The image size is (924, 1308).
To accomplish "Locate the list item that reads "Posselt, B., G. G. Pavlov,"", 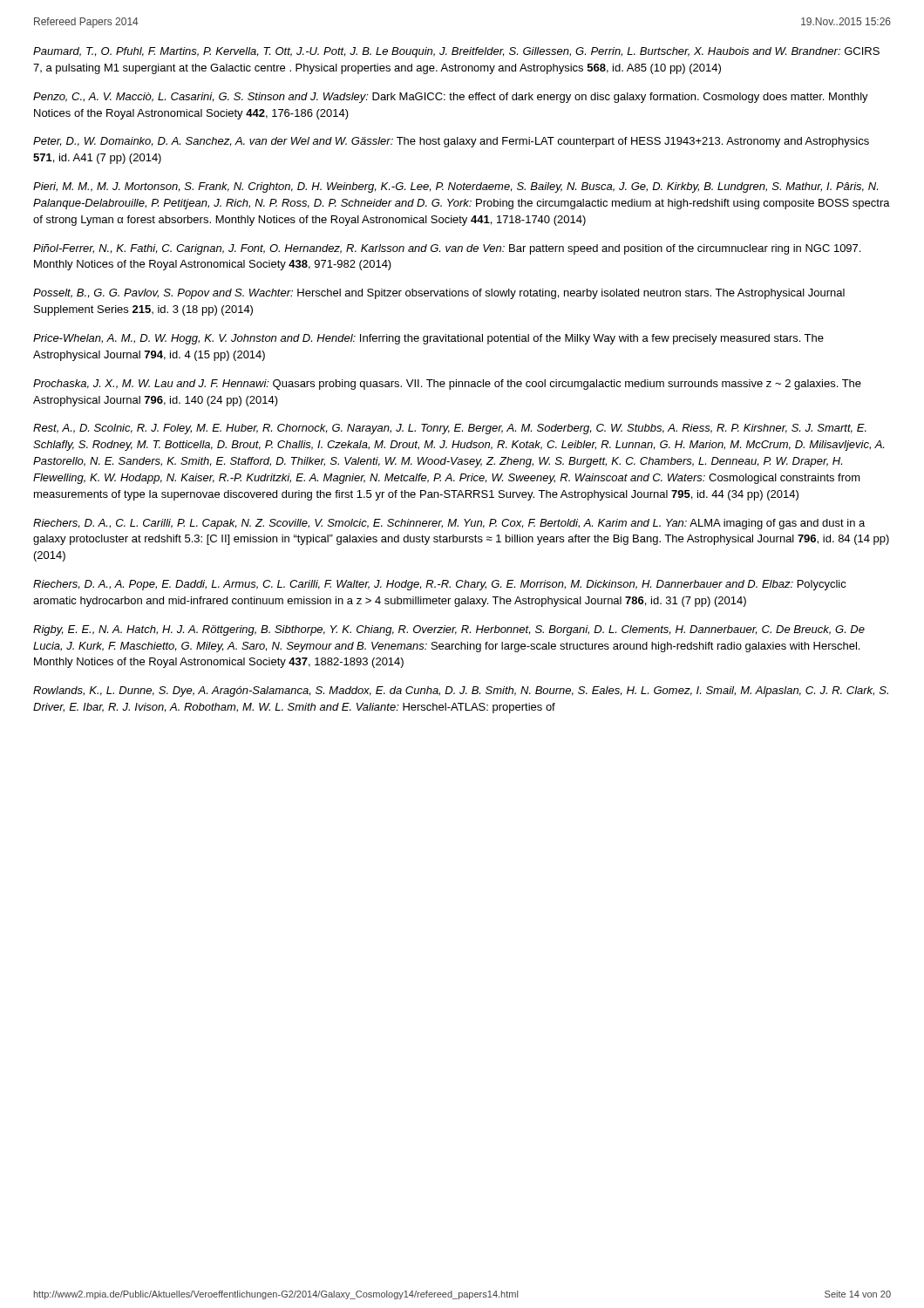I will click(x=439, y=301).
